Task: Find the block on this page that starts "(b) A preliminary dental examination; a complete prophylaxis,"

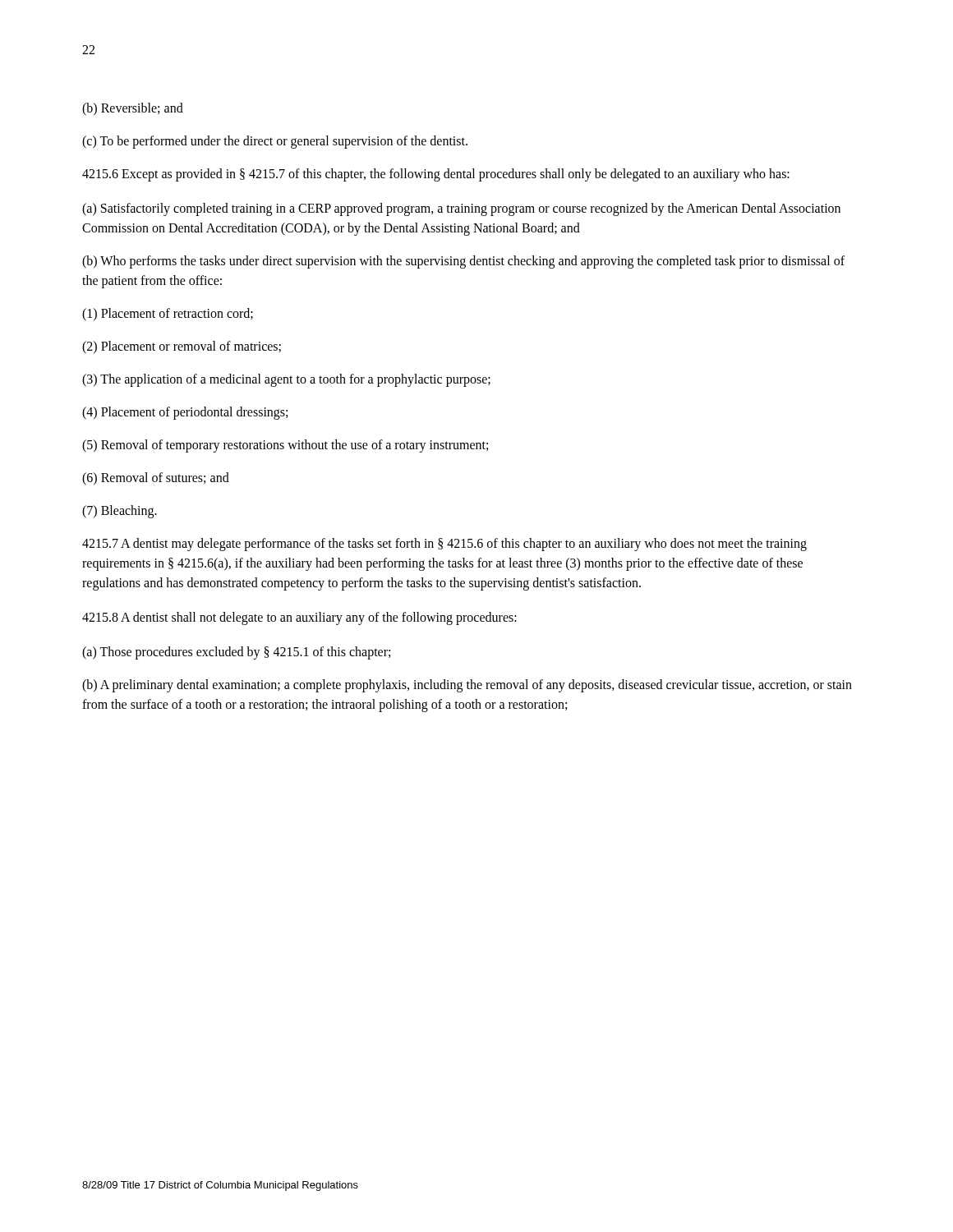Action: [467, 694]
